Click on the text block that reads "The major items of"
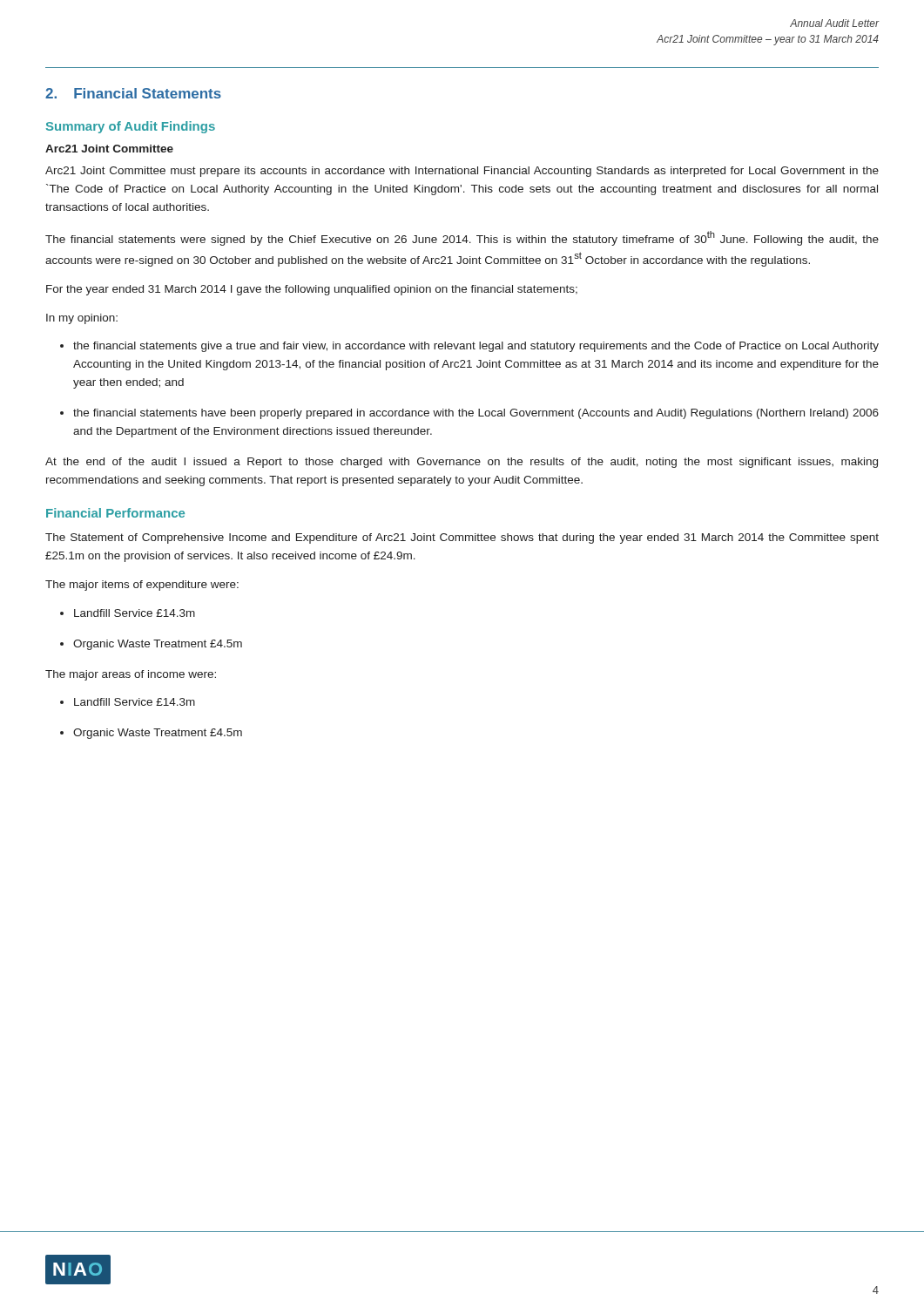 pyautogui.click(x=142, y=586)
